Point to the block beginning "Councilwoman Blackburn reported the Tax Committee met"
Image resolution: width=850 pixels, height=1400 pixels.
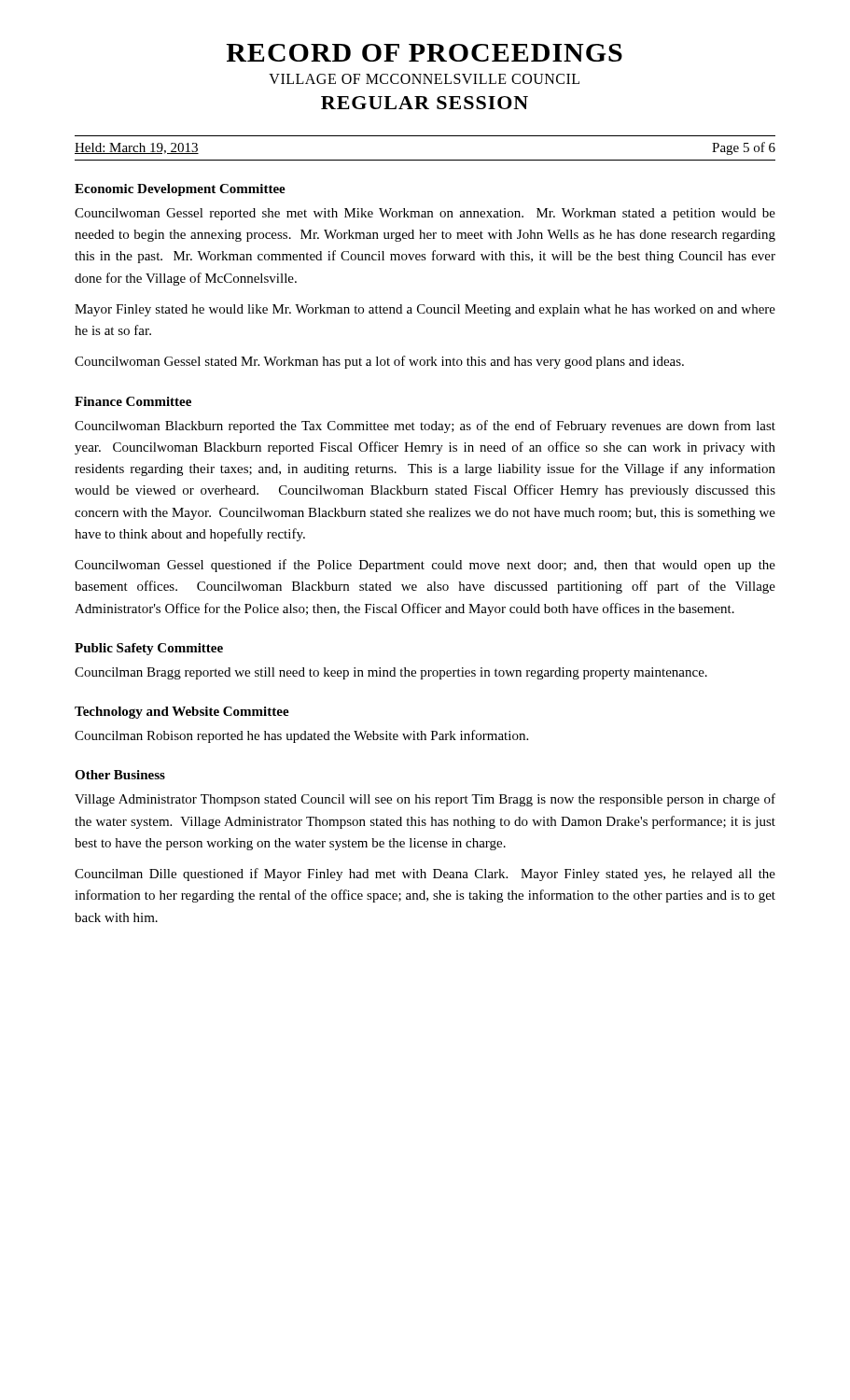pyautogui.click(x=425, y=480)
